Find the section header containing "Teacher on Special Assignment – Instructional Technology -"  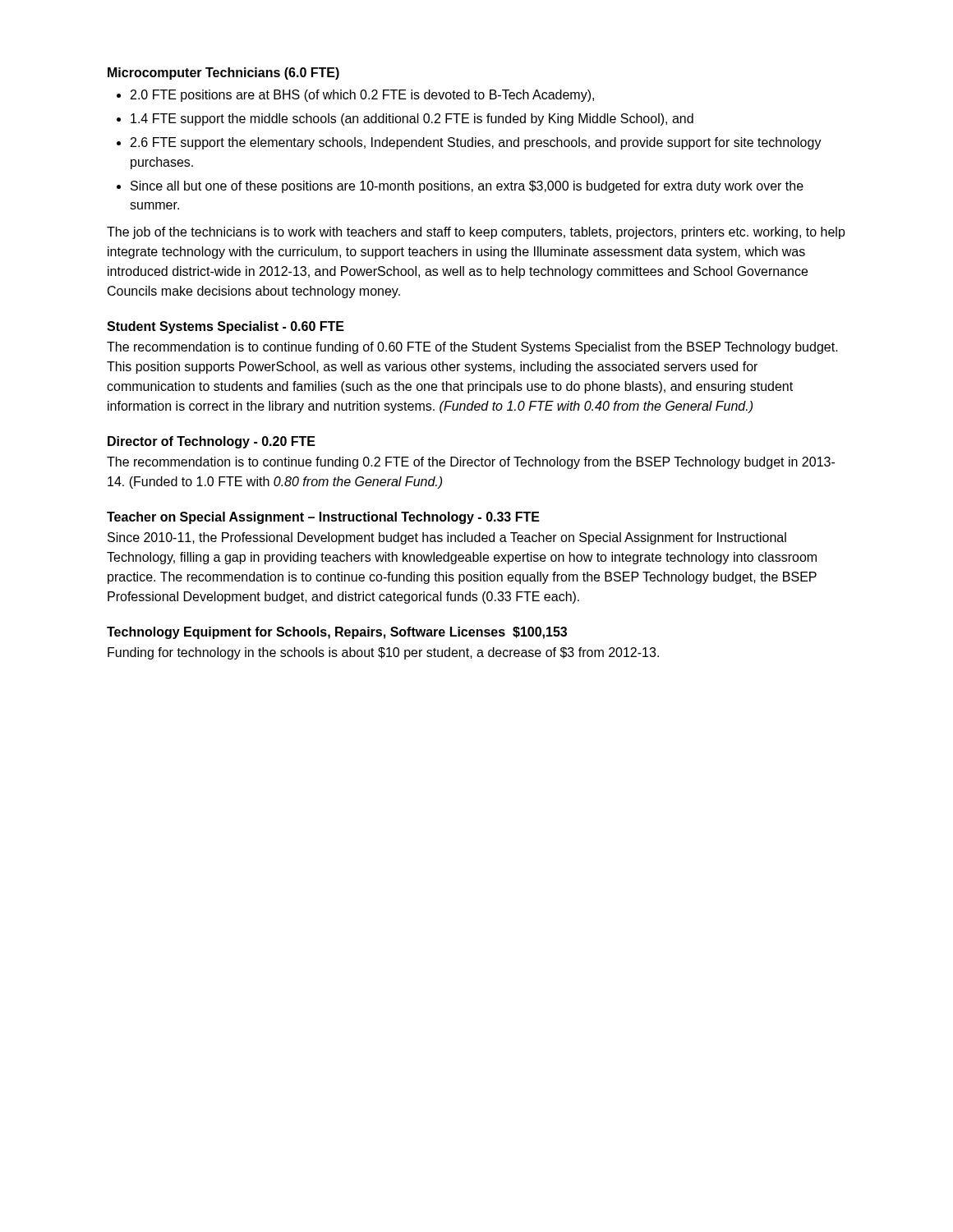[x=323, y=517]
